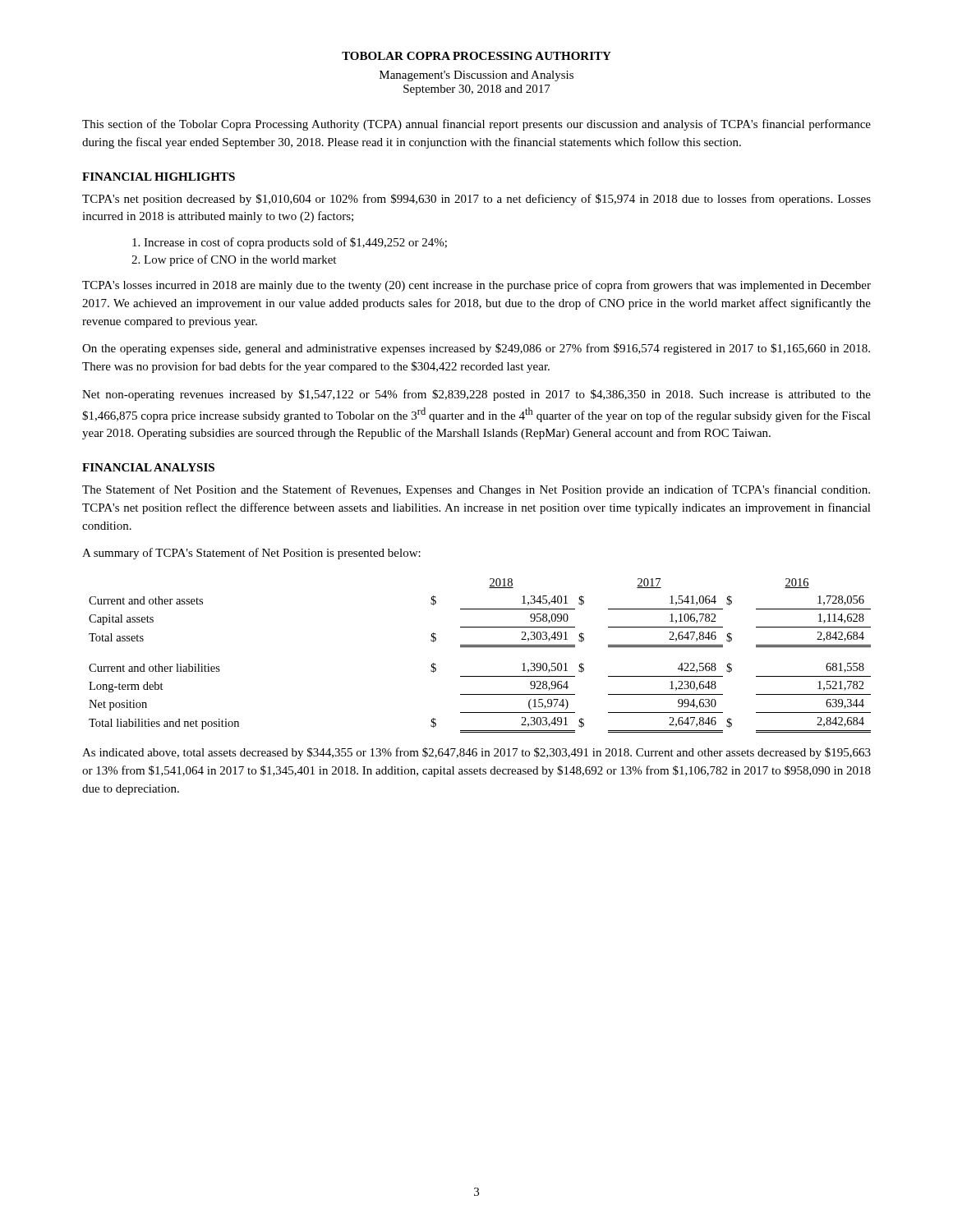Select the text block that reads "As indicated above, total assets decreased by $344,355"
953x1232 pixels.
476,771
